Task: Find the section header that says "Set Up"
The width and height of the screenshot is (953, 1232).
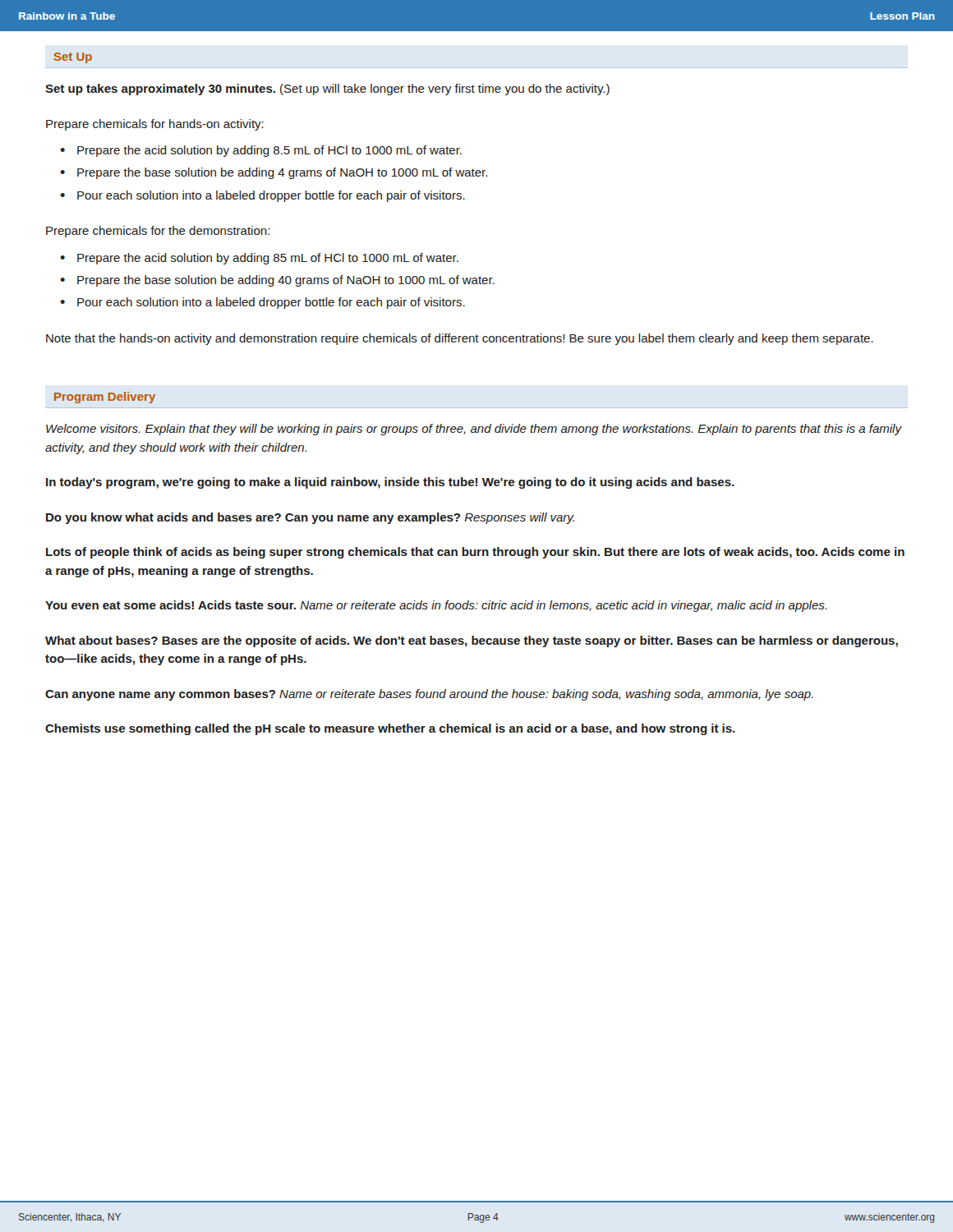Action: point(73,56)
